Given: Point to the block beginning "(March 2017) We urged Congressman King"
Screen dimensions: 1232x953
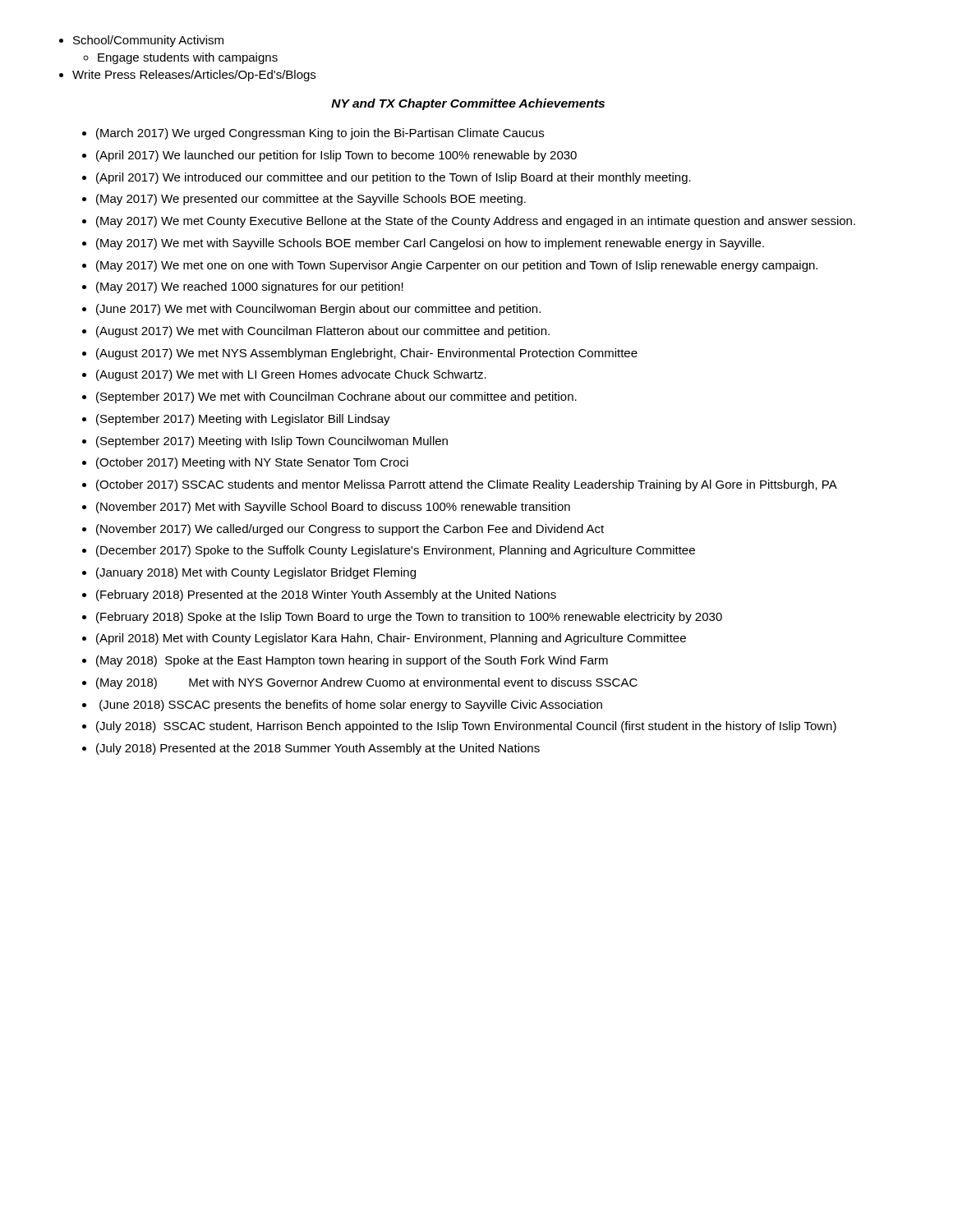Looking at the screenshot, I should (x=491, y=133).
